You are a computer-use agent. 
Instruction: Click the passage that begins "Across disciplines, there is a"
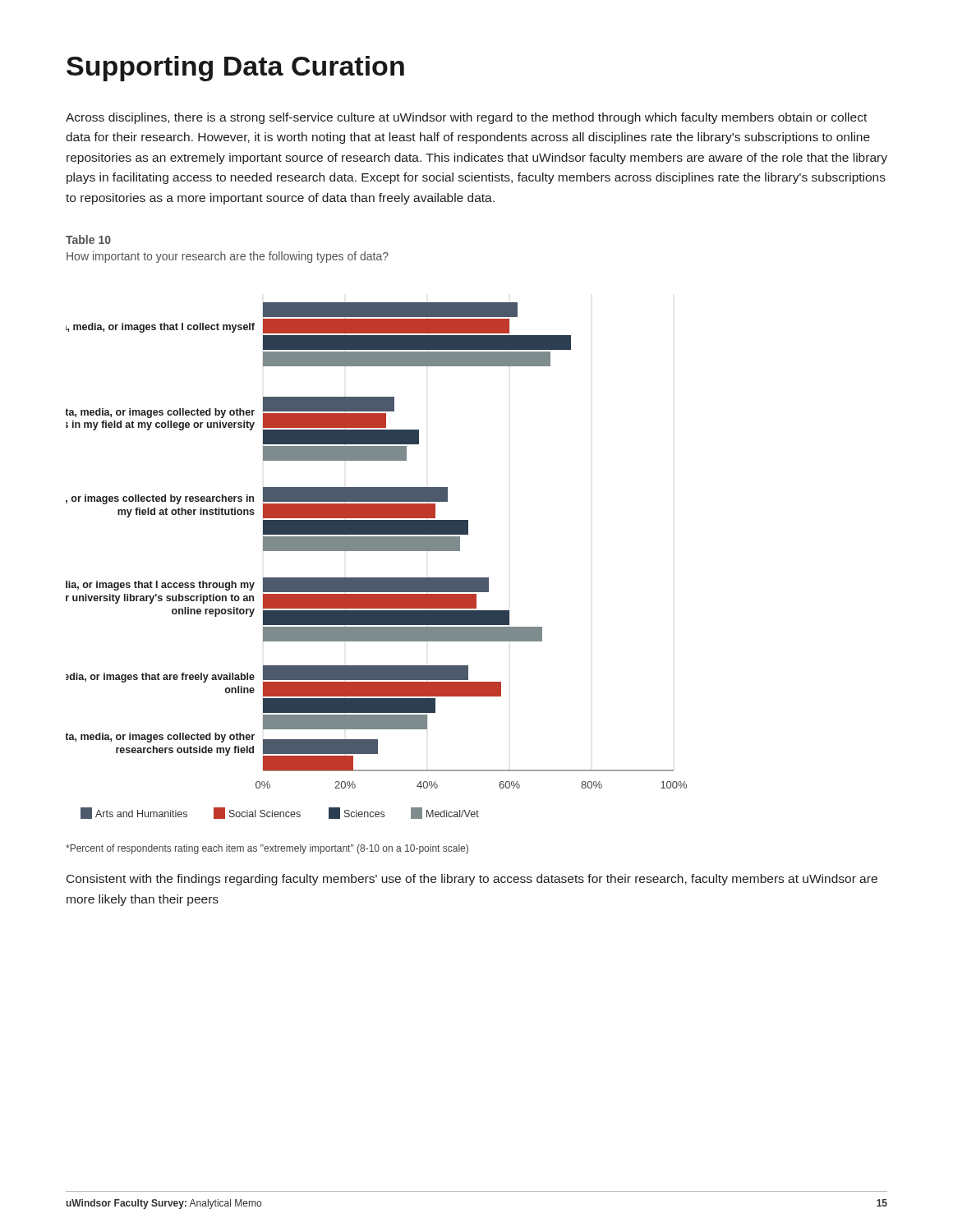(476, 157)
